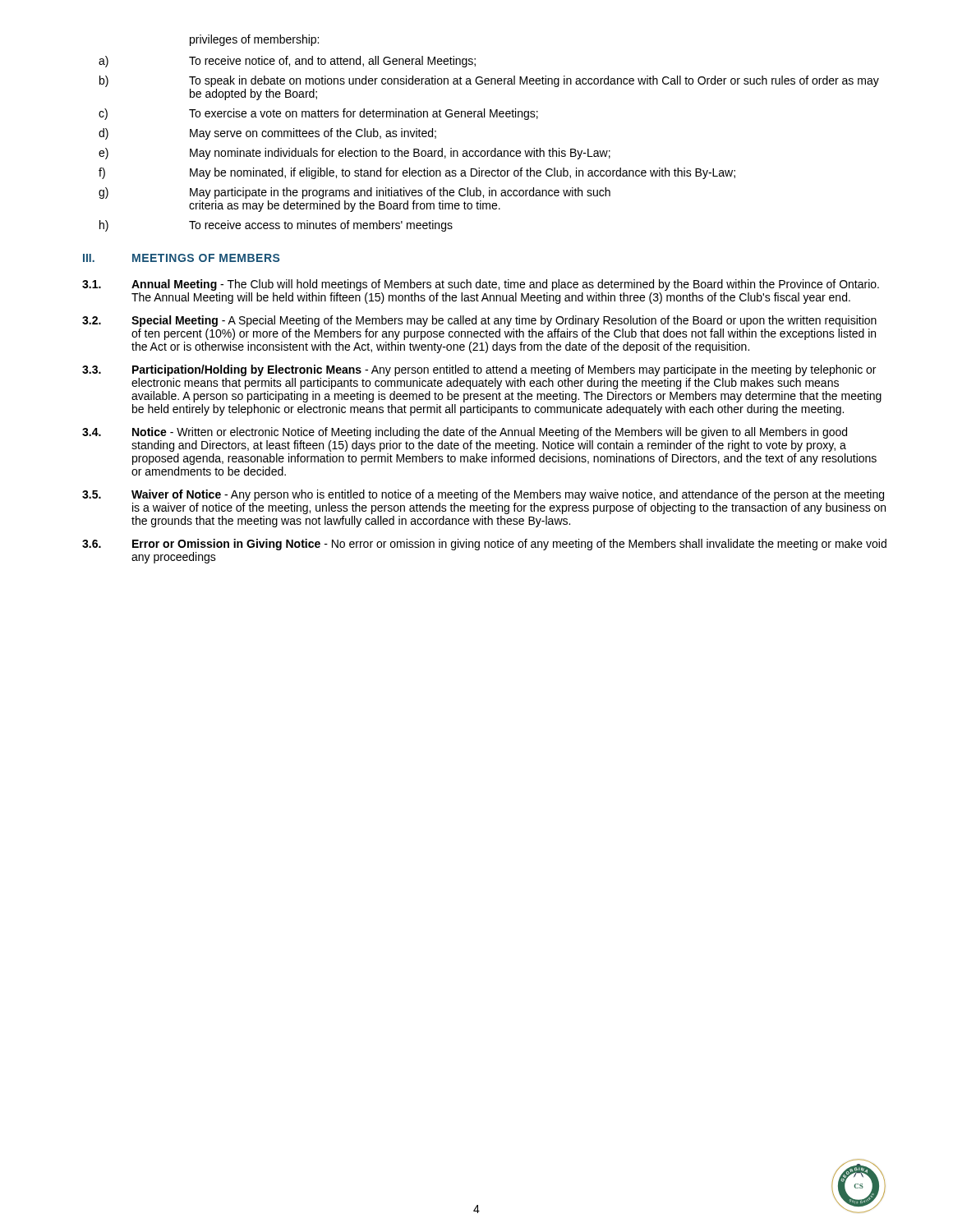
Task: Find the block on this page that starts "c) To exercise a vote on matters for"
Action: 485,113
